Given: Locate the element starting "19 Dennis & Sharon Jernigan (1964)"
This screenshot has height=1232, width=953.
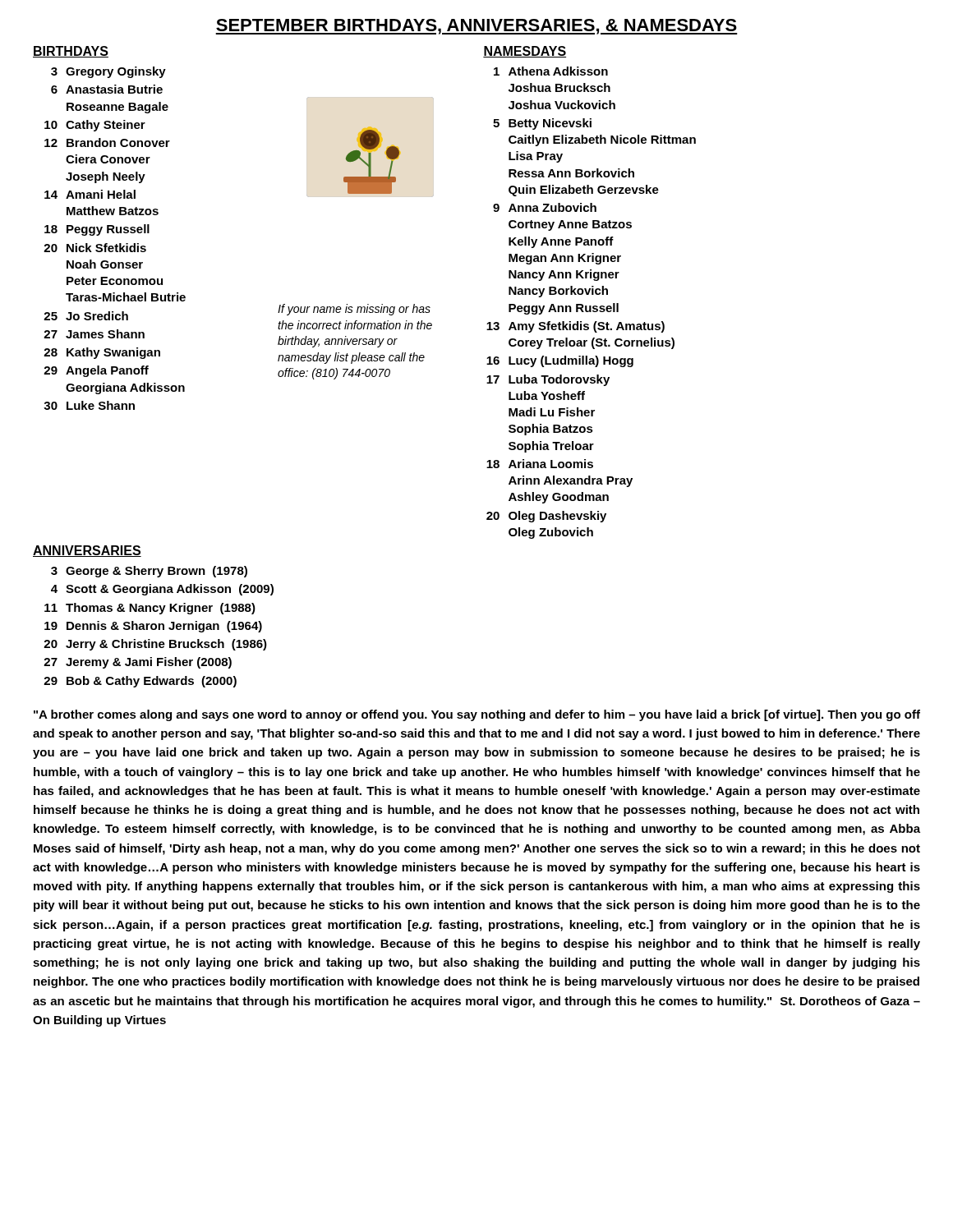Looking at the screenshot, I should pyautogui.click(x=242, y=626).
